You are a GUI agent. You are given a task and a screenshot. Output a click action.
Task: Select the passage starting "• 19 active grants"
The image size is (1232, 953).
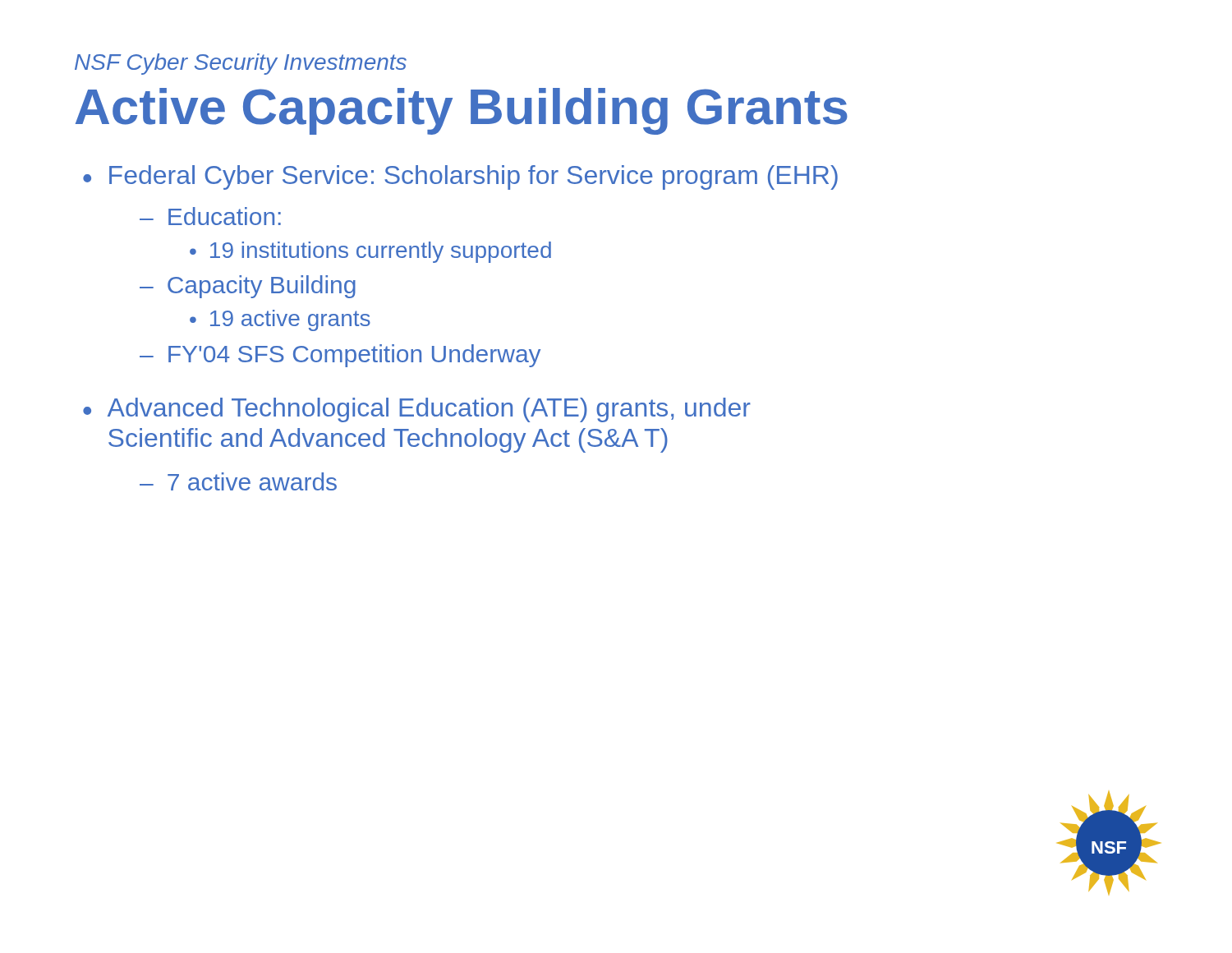coord(280,320)
